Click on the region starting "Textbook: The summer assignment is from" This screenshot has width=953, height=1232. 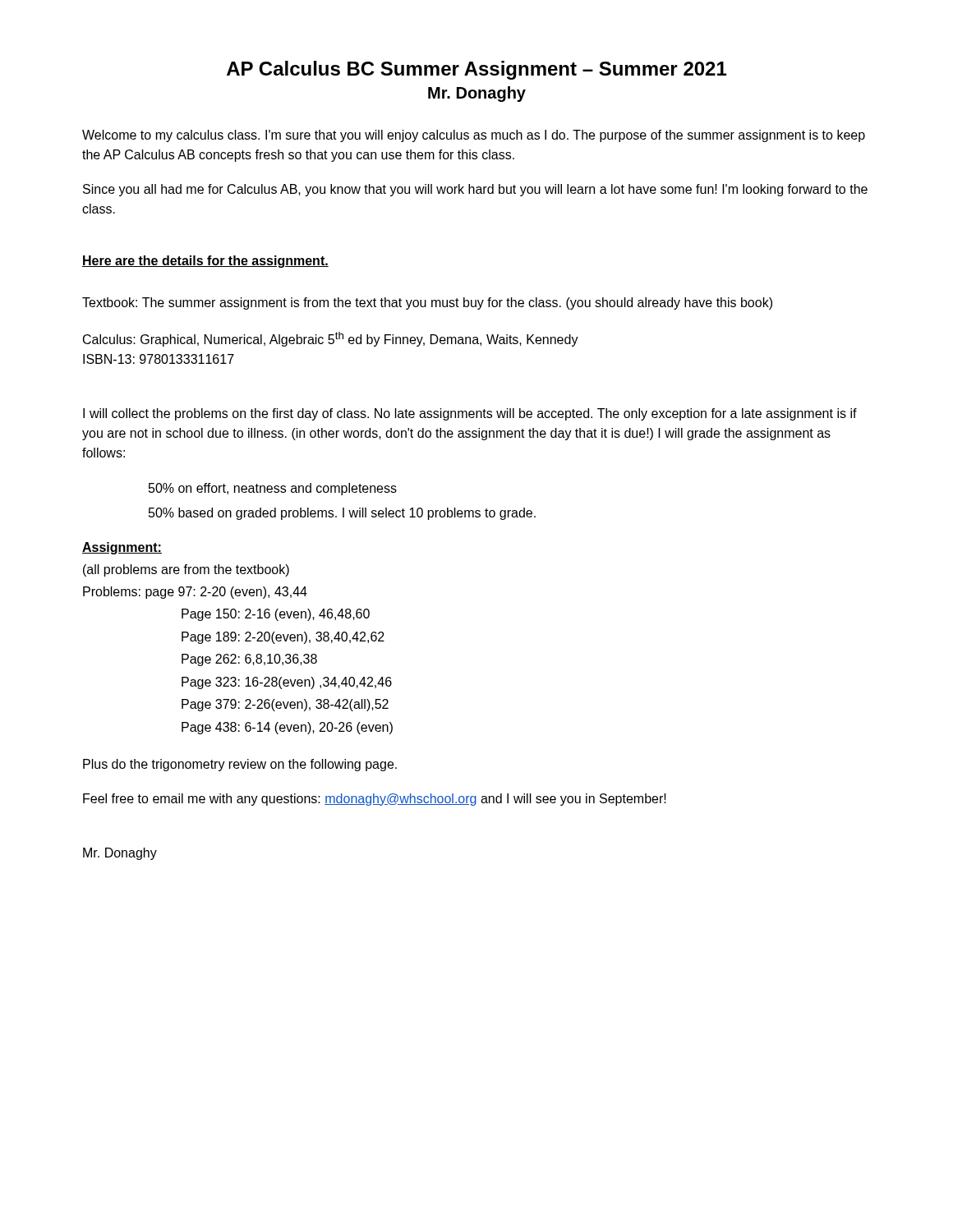428,303
